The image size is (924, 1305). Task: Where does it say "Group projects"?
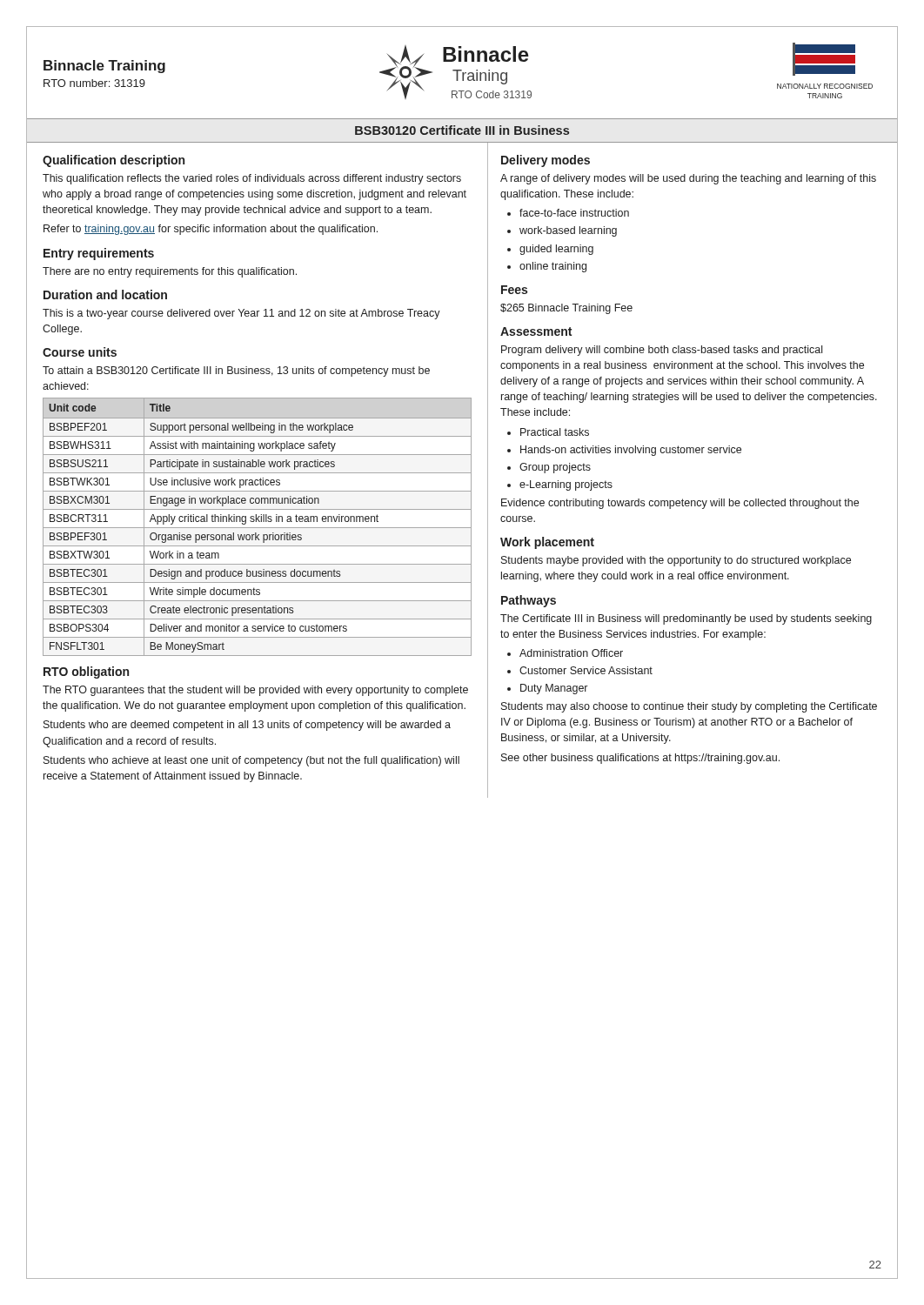555,467
